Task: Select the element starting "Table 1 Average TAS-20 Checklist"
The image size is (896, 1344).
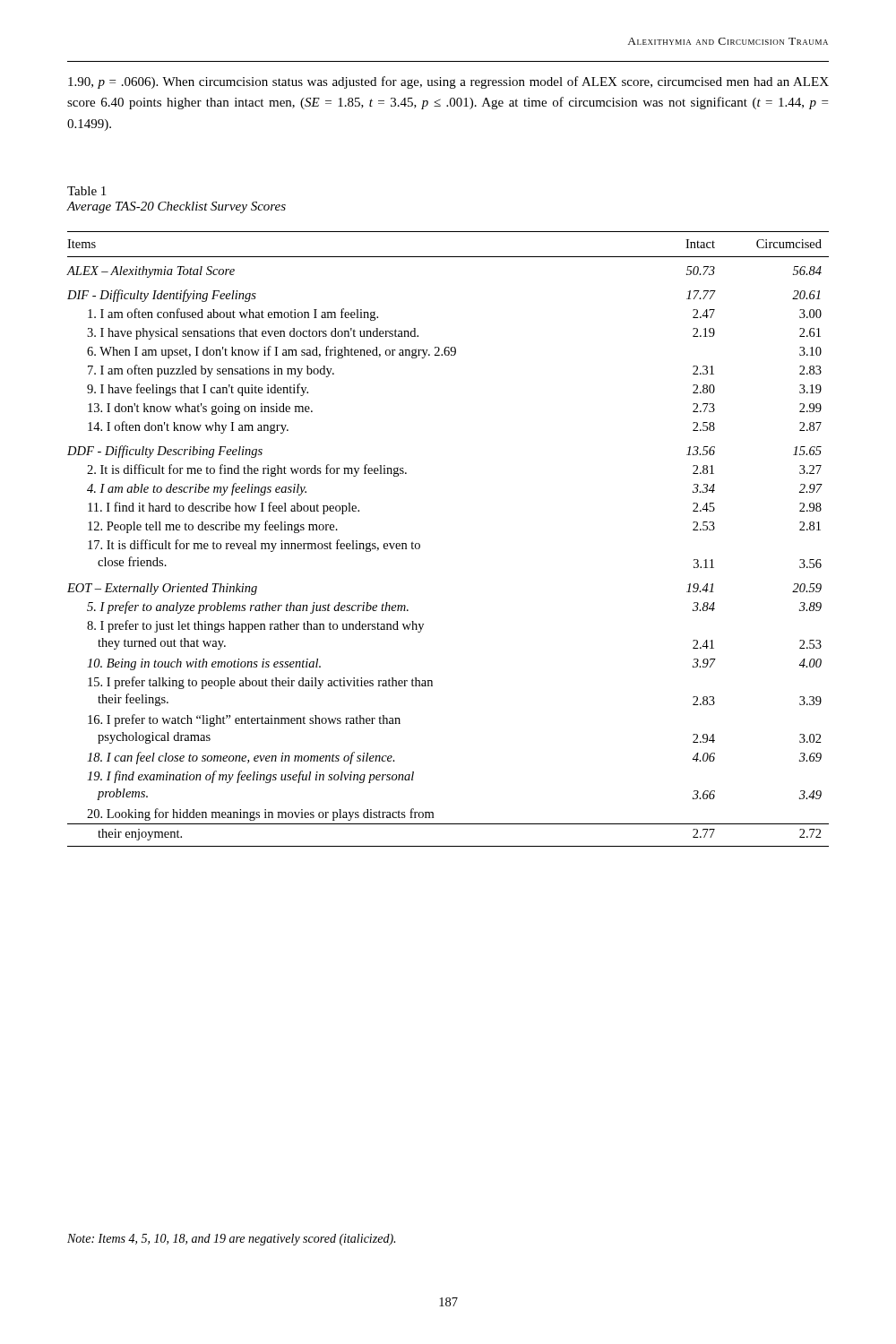Action: pos(177,199)
